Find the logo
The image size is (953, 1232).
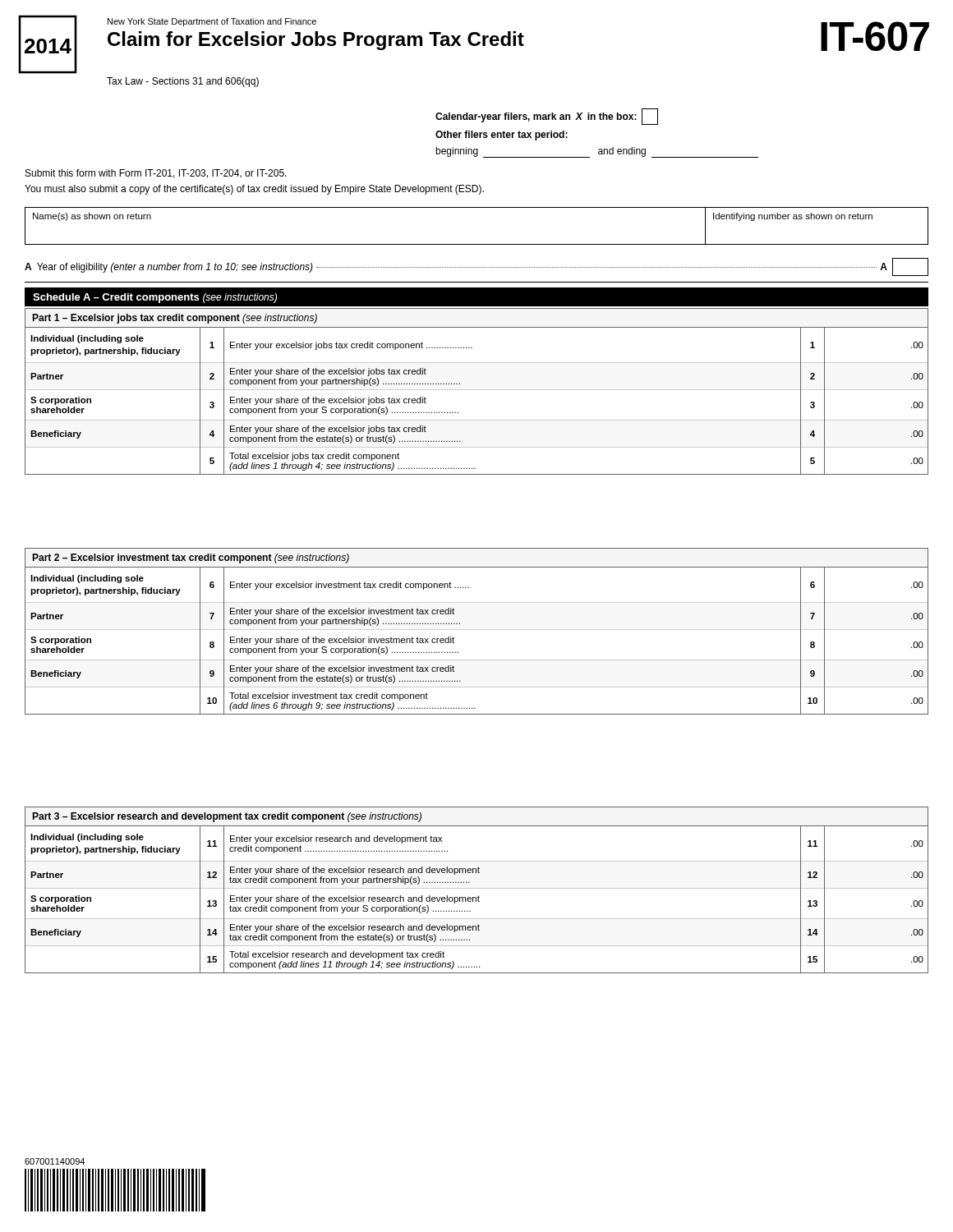pos(59,48)
